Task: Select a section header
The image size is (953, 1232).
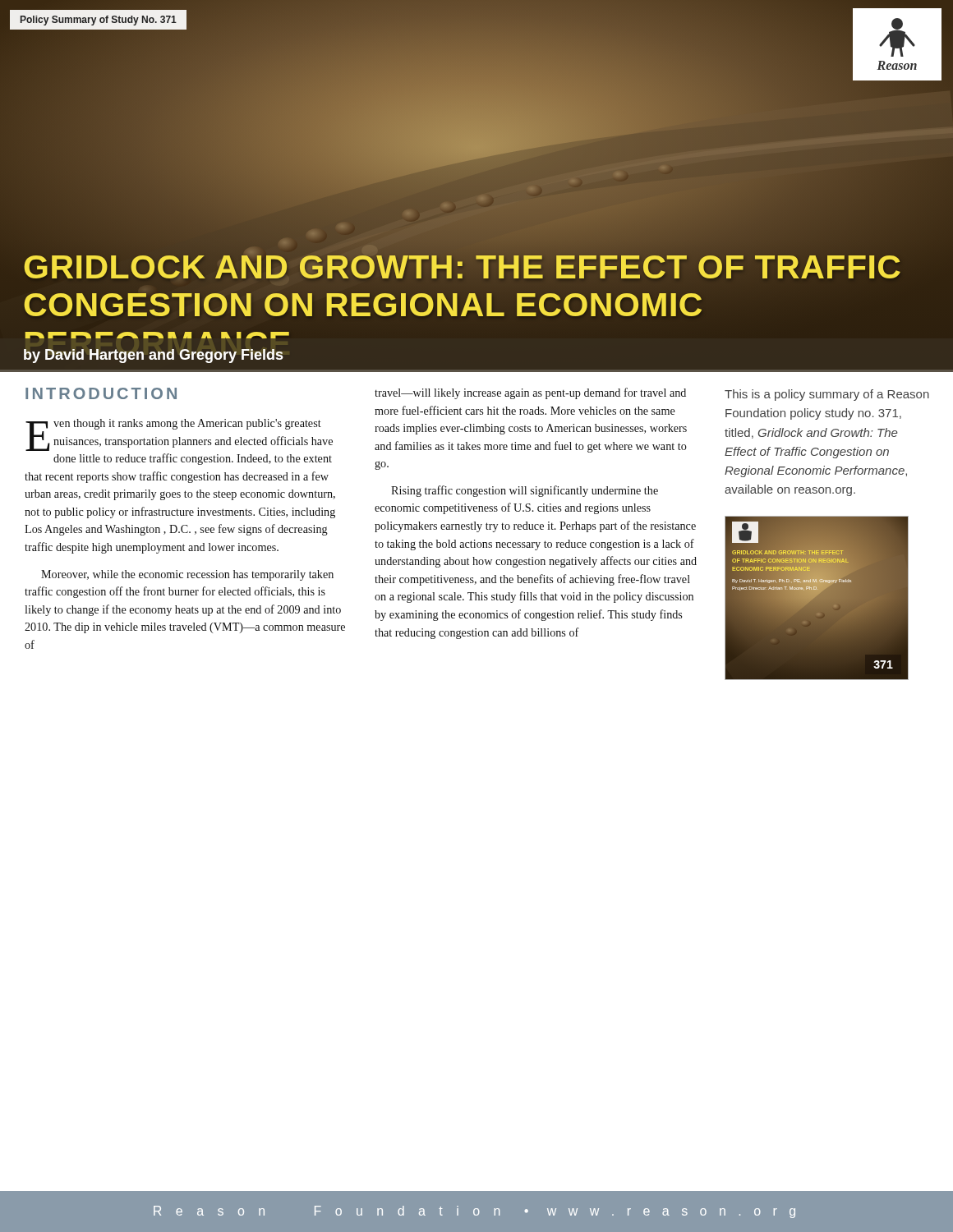Action: coord(102,394)
